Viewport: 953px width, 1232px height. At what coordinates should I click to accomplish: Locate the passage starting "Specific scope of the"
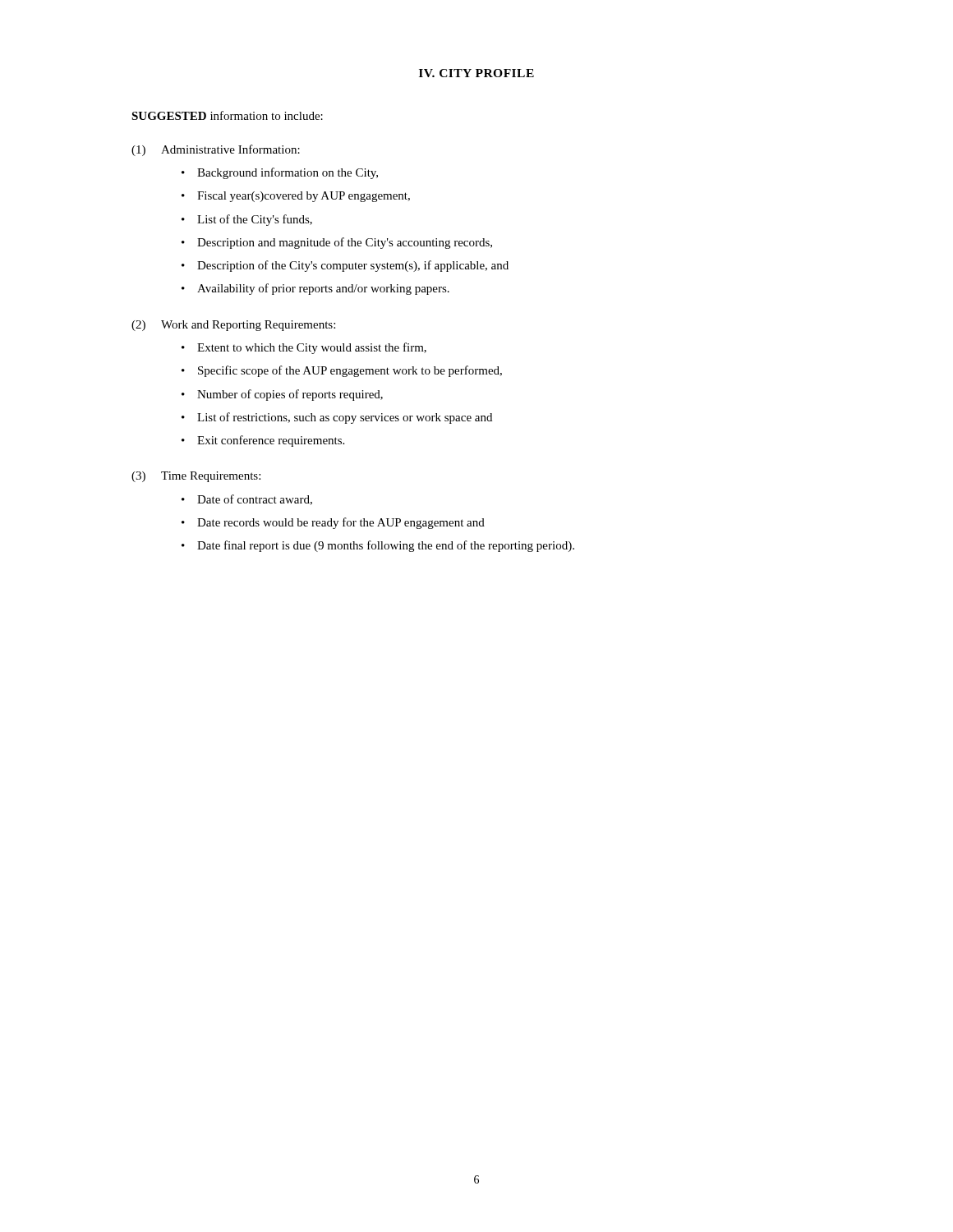point(350,371)
